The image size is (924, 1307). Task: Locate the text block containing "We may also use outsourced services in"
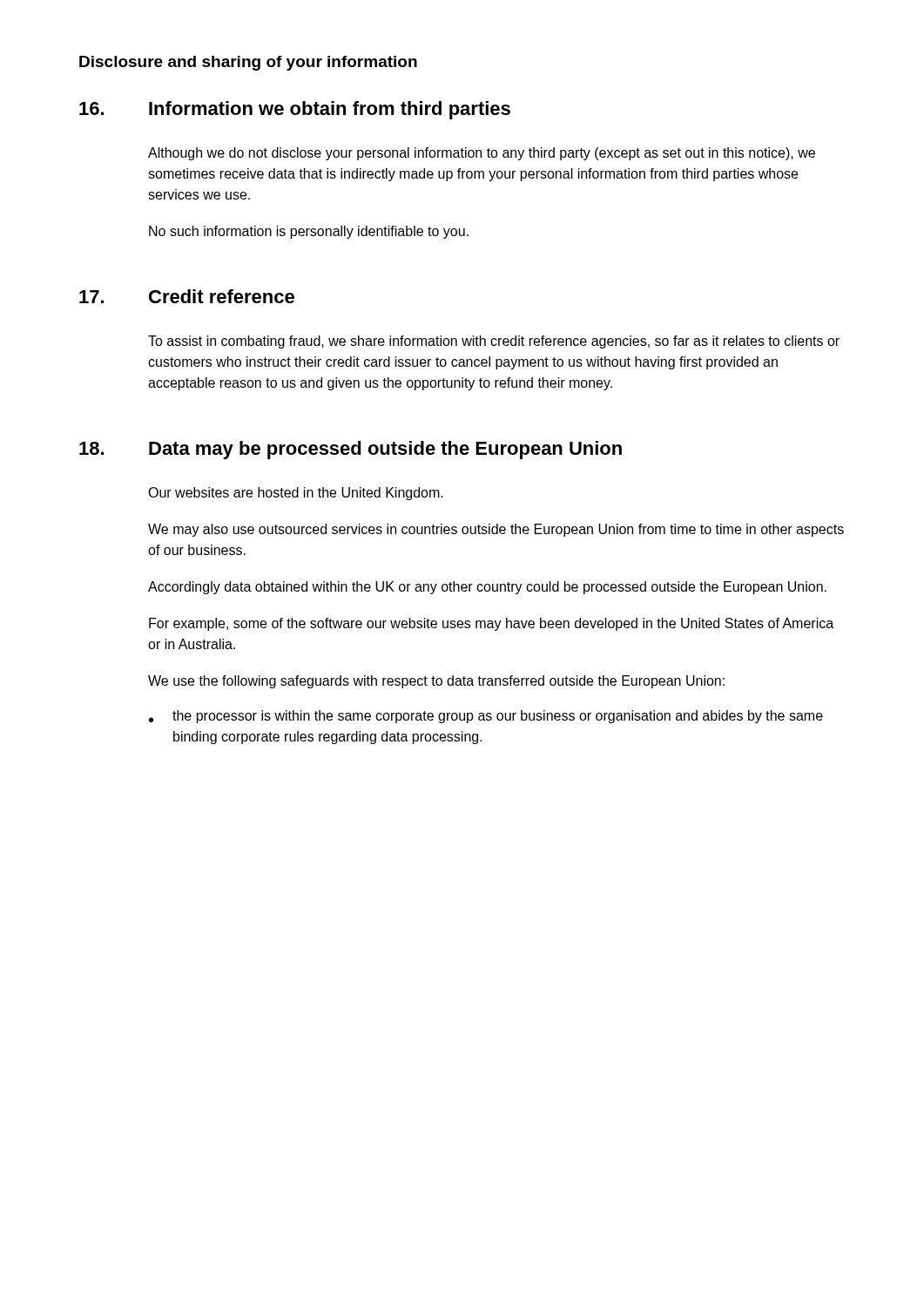[x=496, y=540]
